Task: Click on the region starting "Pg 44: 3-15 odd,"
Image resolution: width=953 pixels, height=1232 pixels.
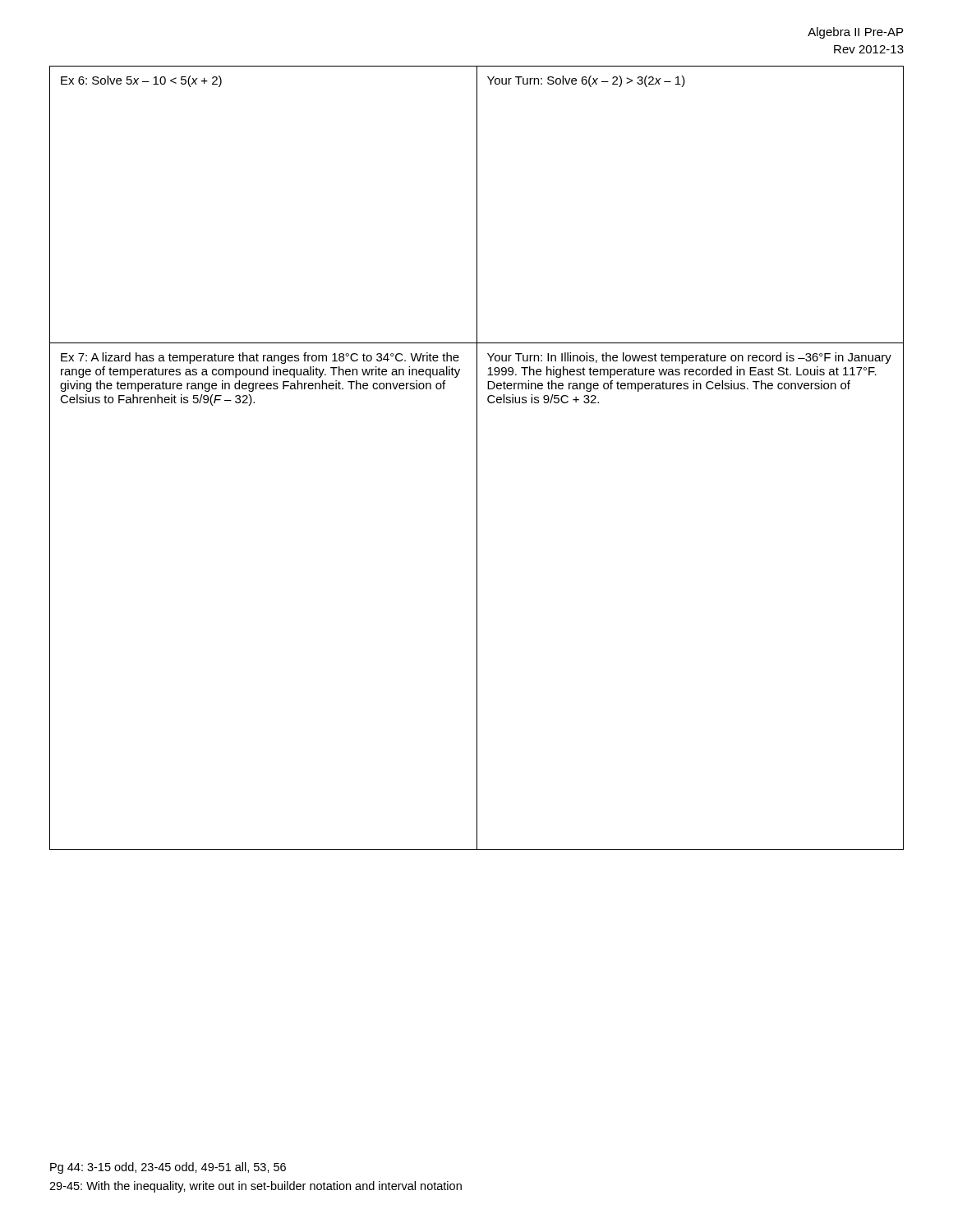Action: click(x=168, y=1167)
